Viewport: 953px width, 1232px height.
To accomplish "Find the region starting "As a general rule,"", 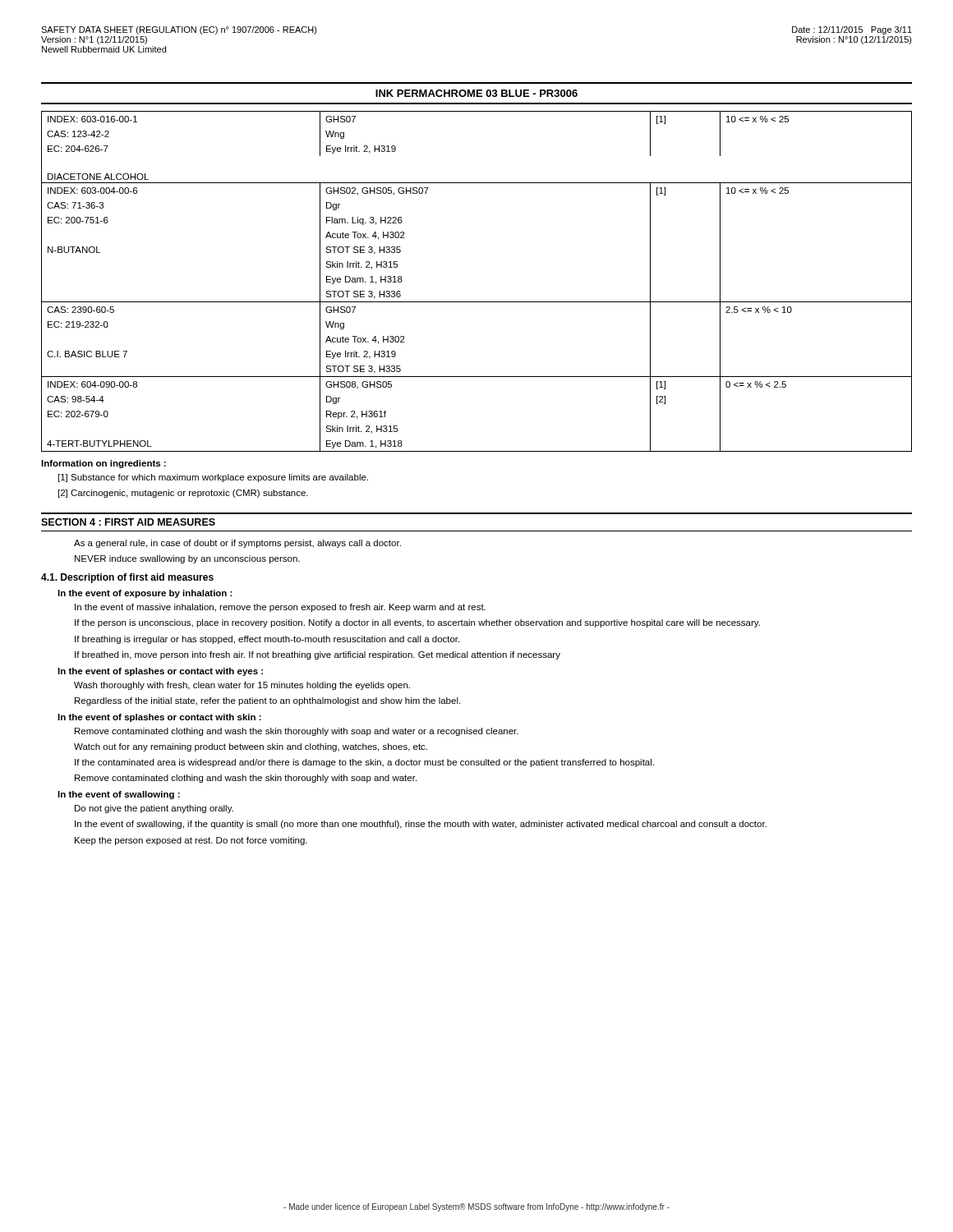I will [238, 543].
